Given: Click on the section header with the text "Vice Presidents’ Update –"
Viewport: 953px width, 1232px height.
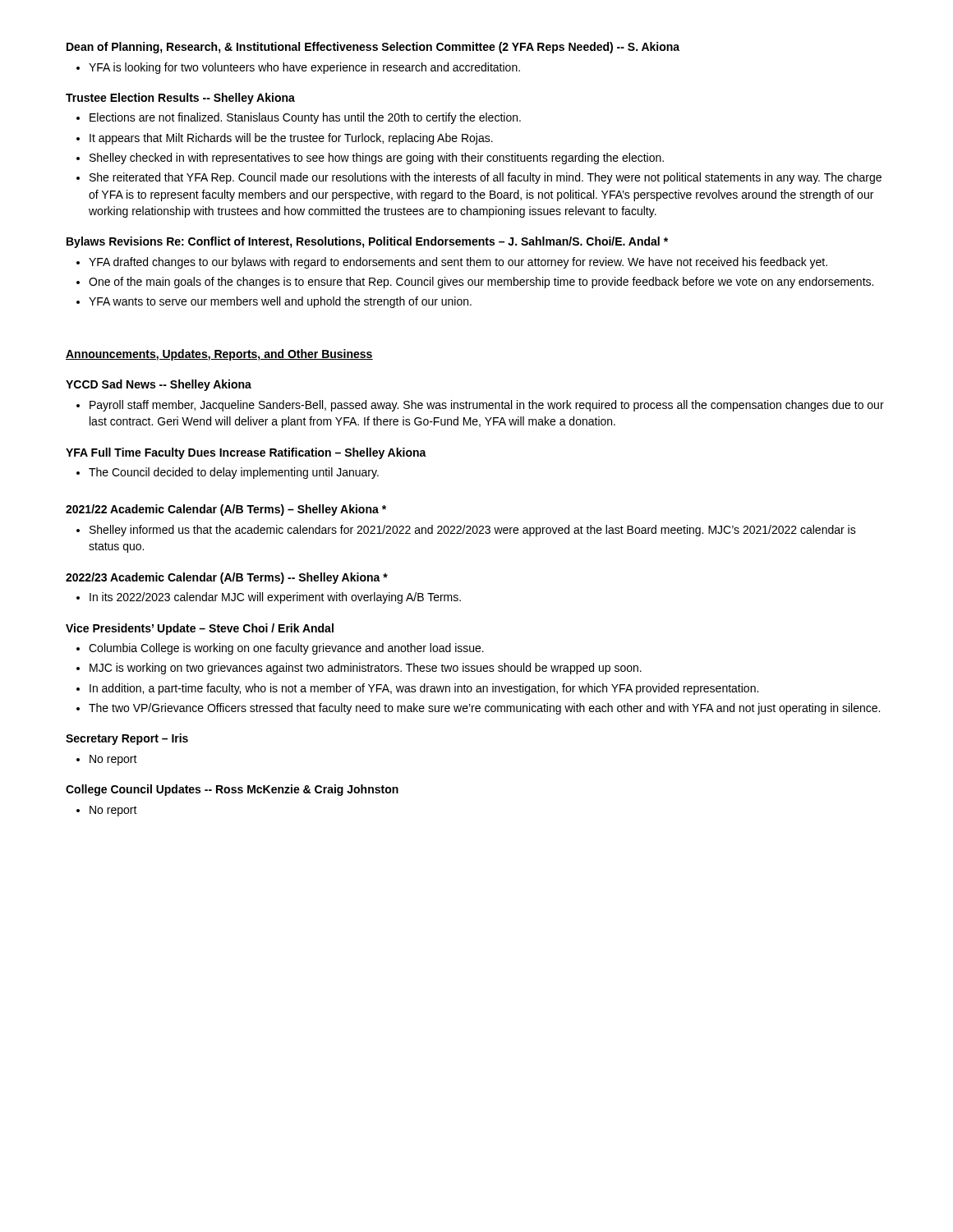Looking at the screenshot, I should [x=200, y=628].
